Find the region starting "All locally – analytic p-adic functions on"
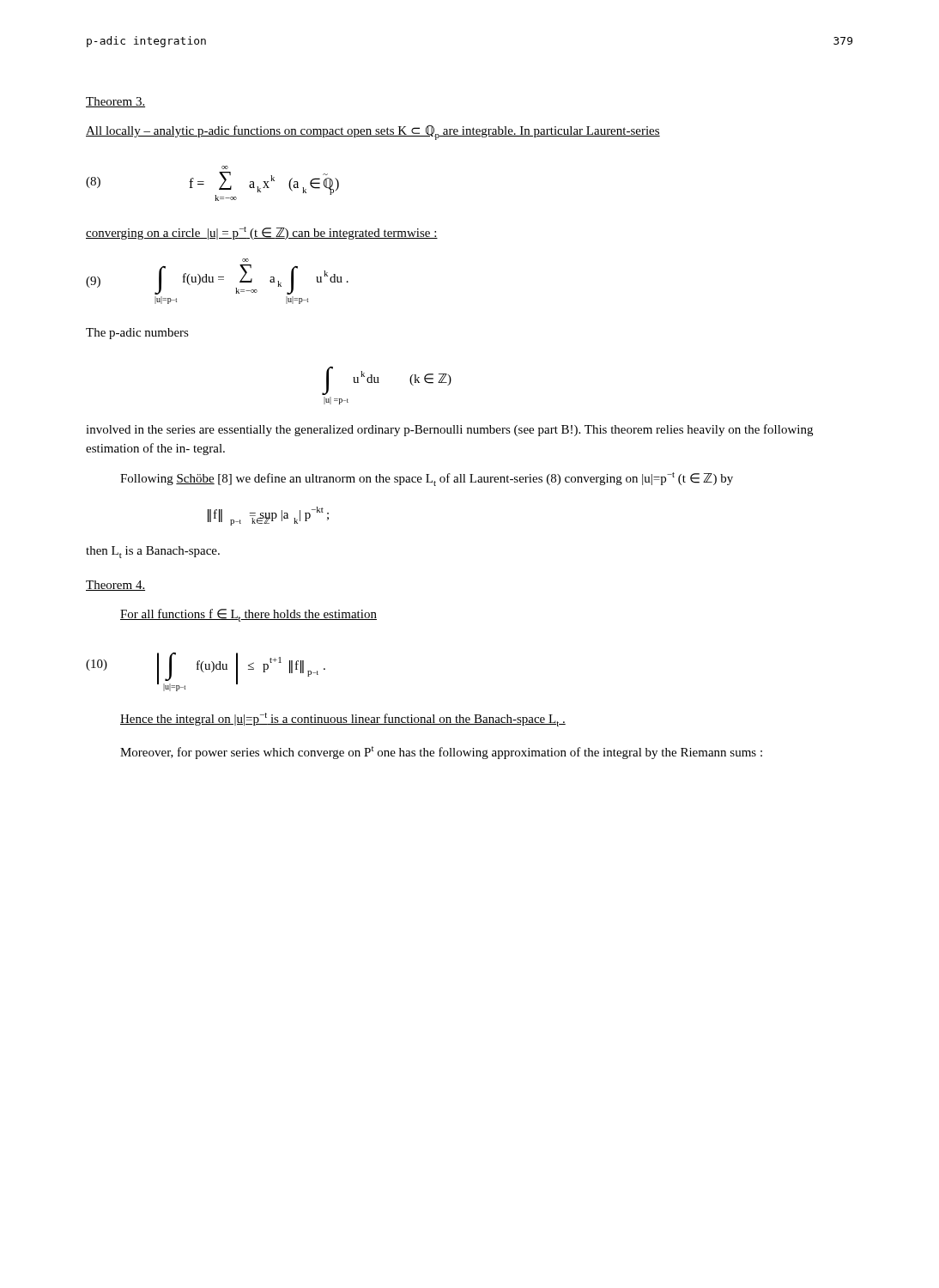The image size is (939, 1288). point(373,132)
